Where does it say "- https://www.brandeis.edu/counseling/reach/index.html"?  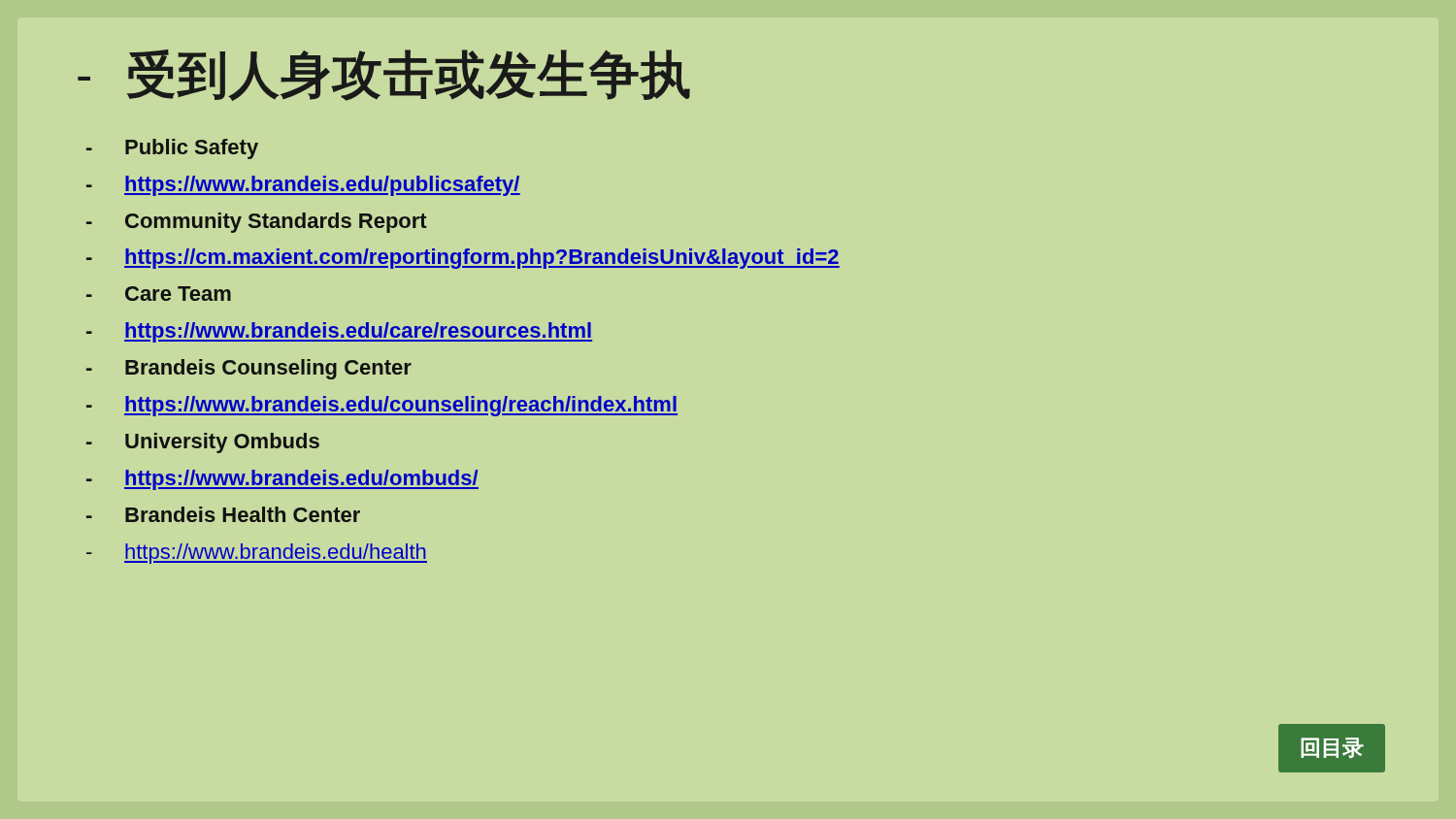pyautogui.click(x=382, y=405)
